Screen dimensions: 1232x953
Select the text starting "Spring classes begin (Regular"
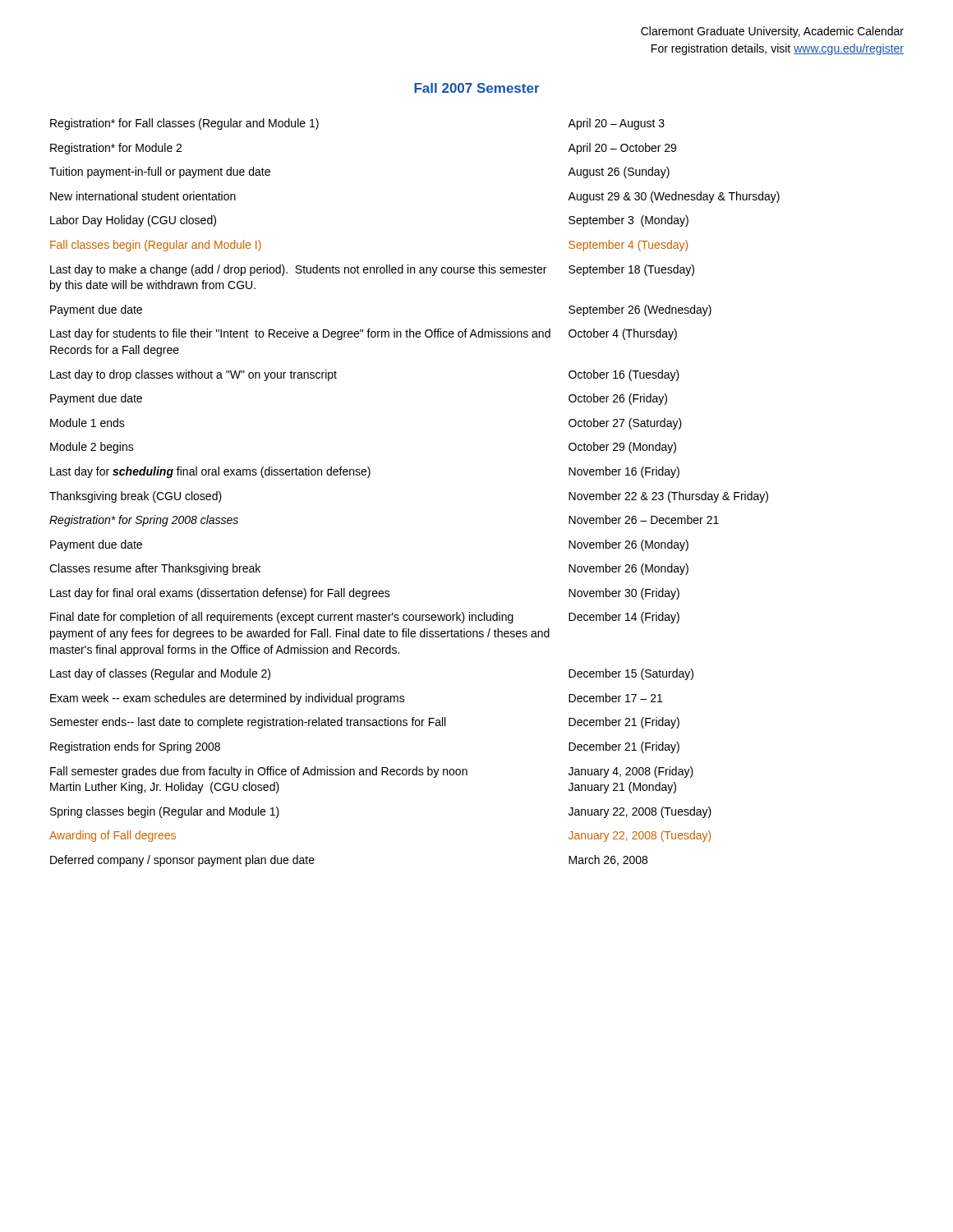166,812
